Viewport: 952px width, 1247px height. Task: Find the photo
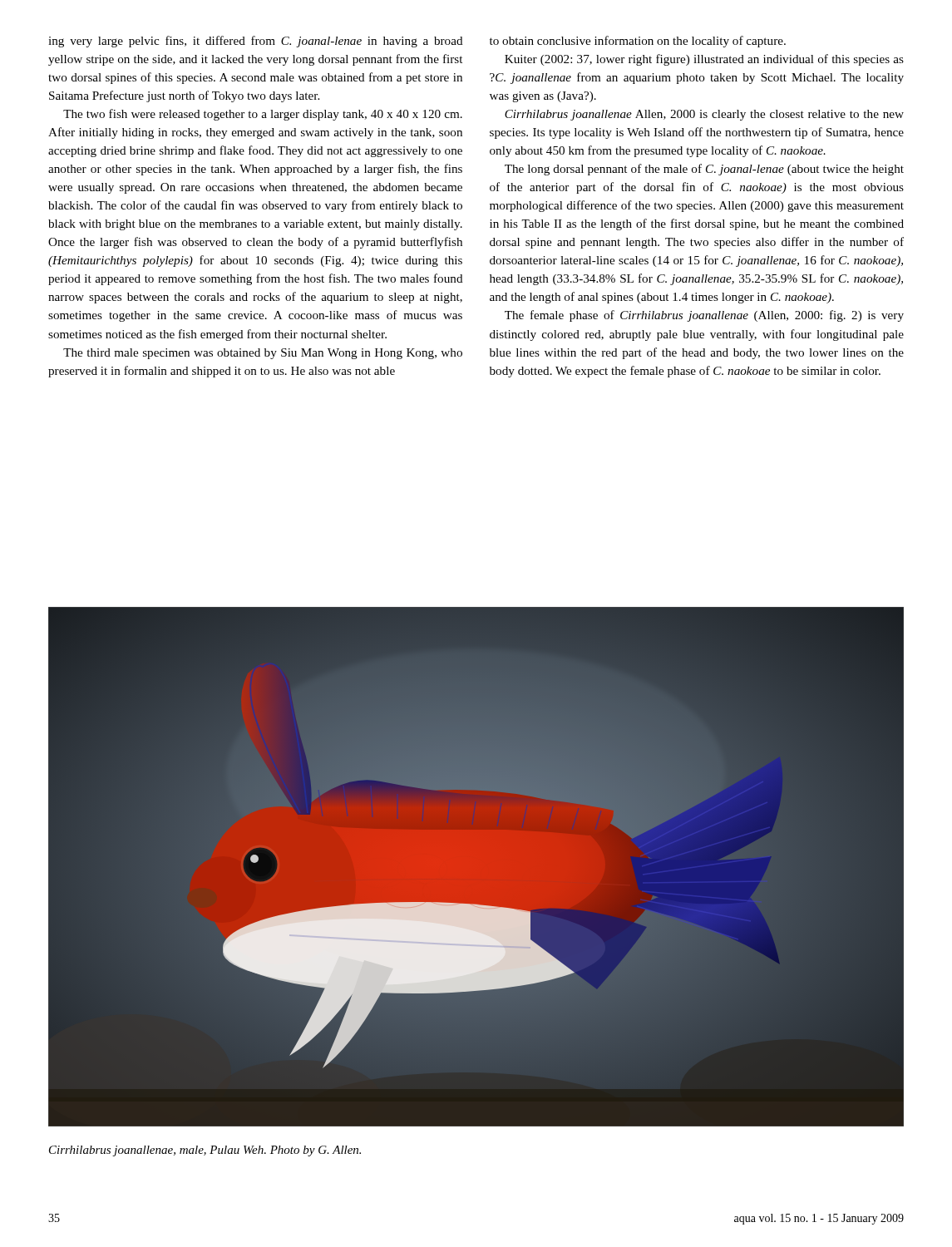[476, 869]
